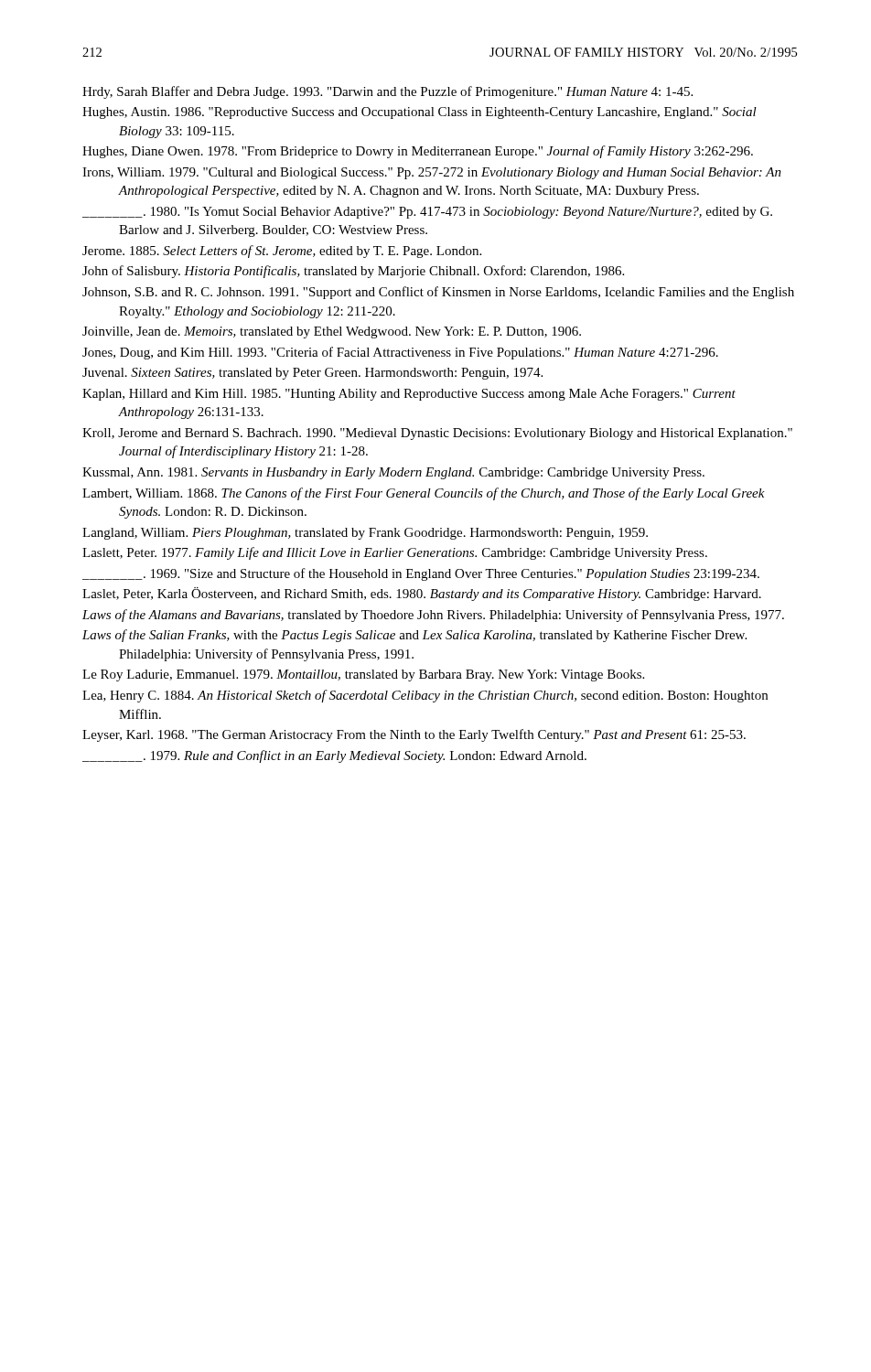Select the passage starting "Juvenal. Sixteen Satires,"
The height and width of the screenshot is (1372, 871).
point(313,372)
